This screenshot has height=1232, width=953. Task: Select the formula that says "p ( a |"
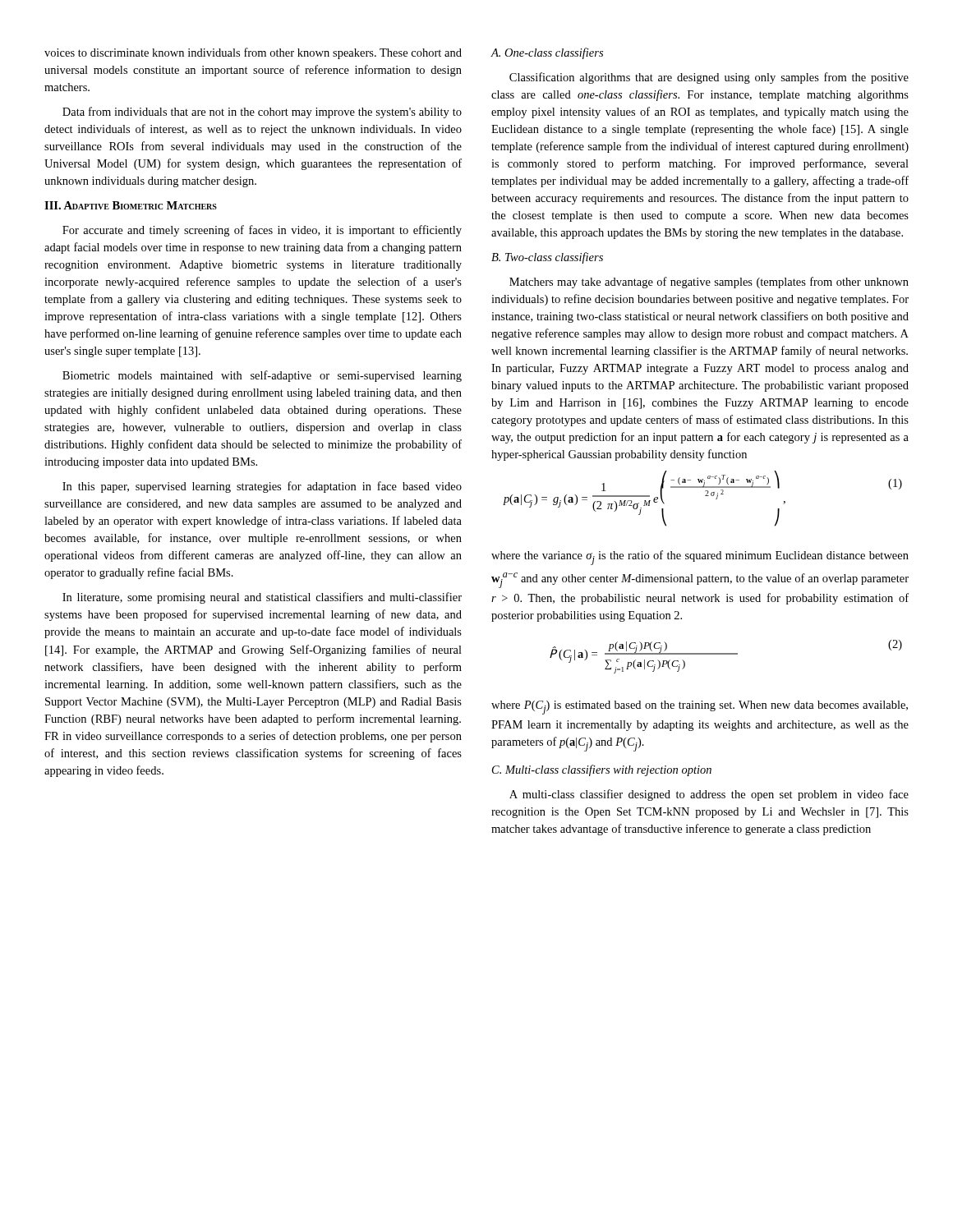click(x=700, y=505)
